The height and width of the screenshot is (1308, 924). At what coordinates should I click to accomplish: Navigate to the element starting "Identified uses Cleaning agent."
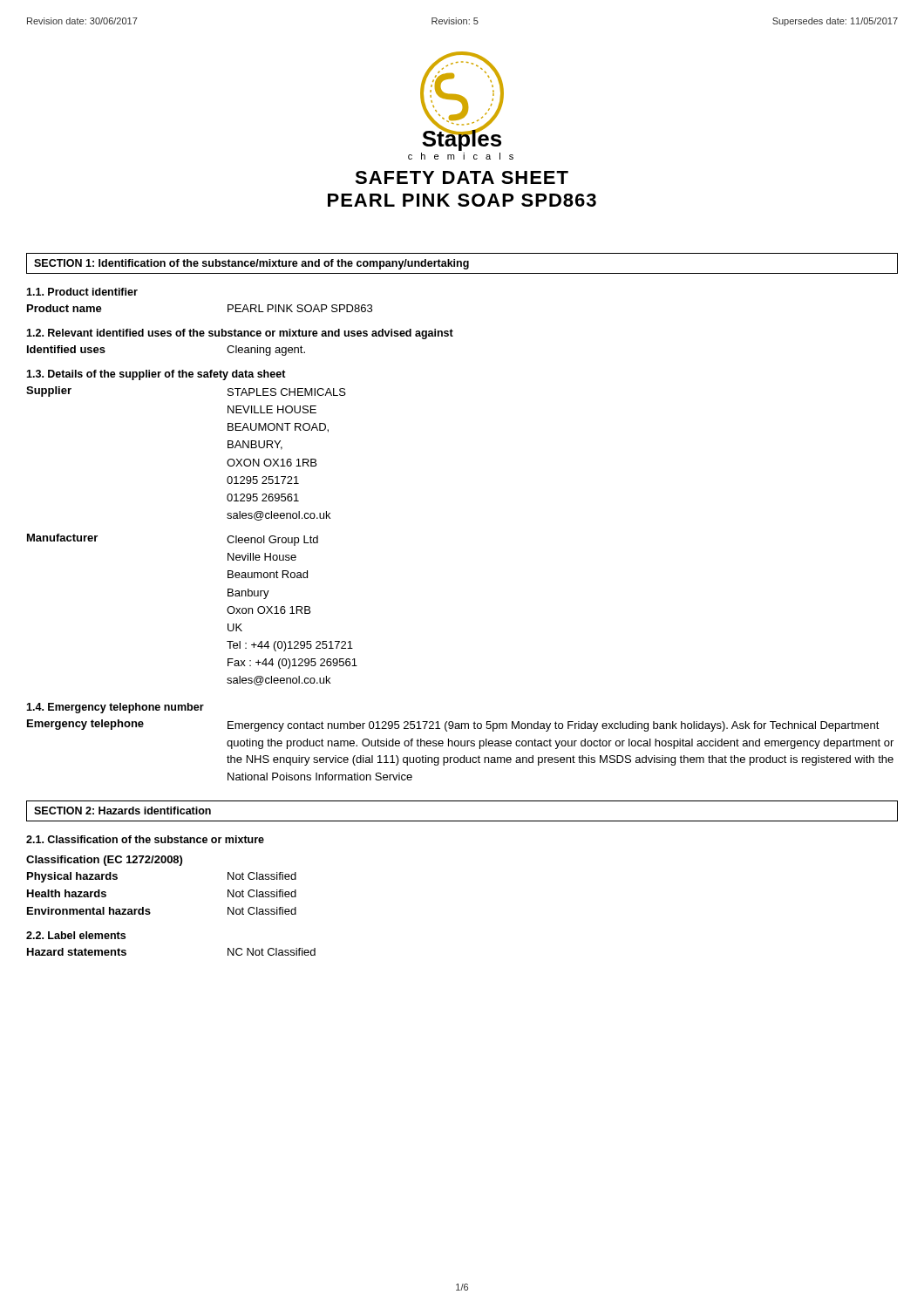coord(69,350)
